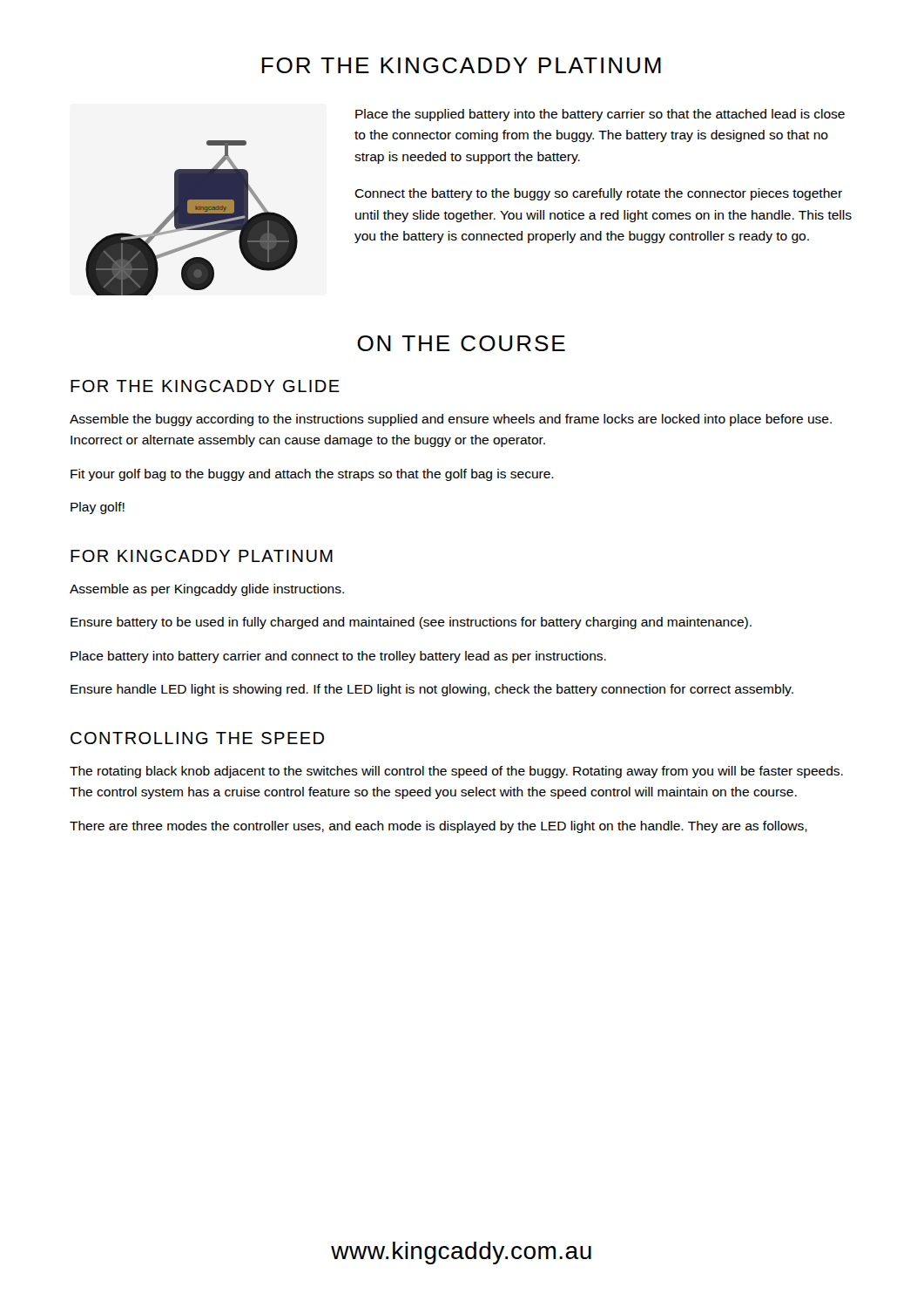
Task: Locate the title that says "ON THE COURSE"
Action: [x=462, y=343]
